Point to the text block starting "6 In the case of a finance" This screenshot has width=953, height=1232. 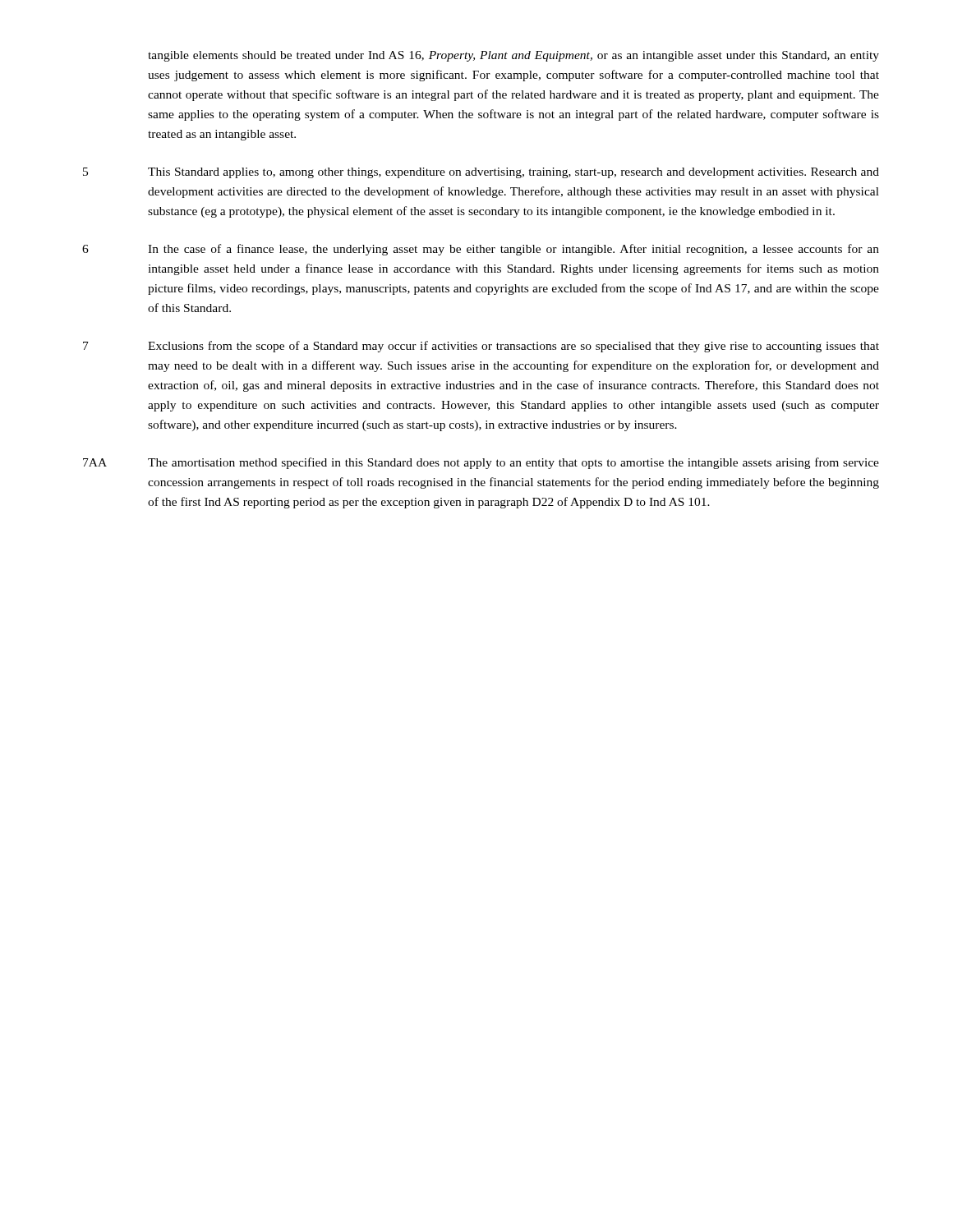[481, 279]
